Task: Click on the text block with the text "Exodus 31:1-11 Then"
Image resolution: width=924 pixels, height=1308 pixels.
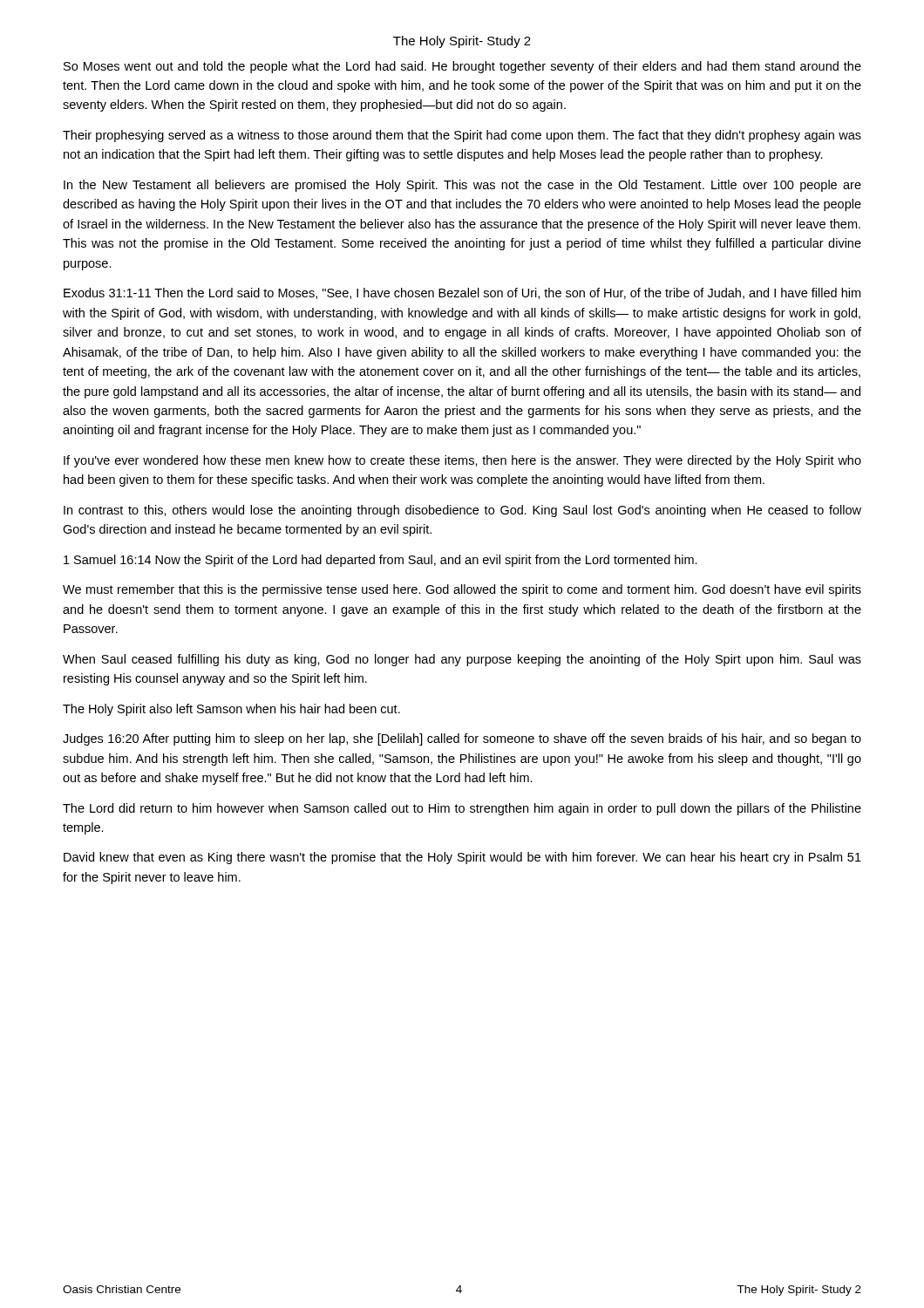Action: [462, 362]
